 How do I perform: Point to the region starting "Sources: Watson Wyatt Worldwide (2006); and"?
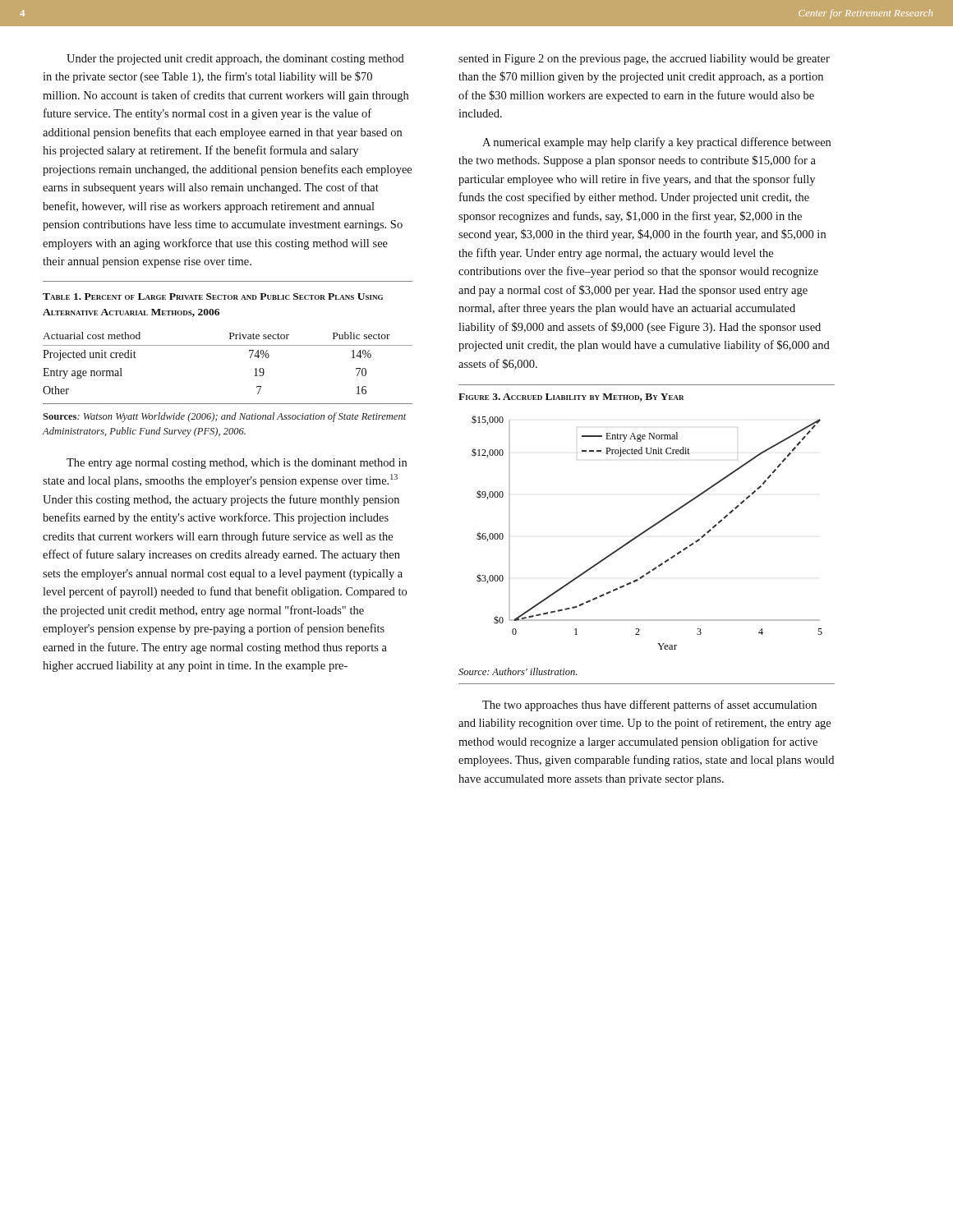[224, 424]
